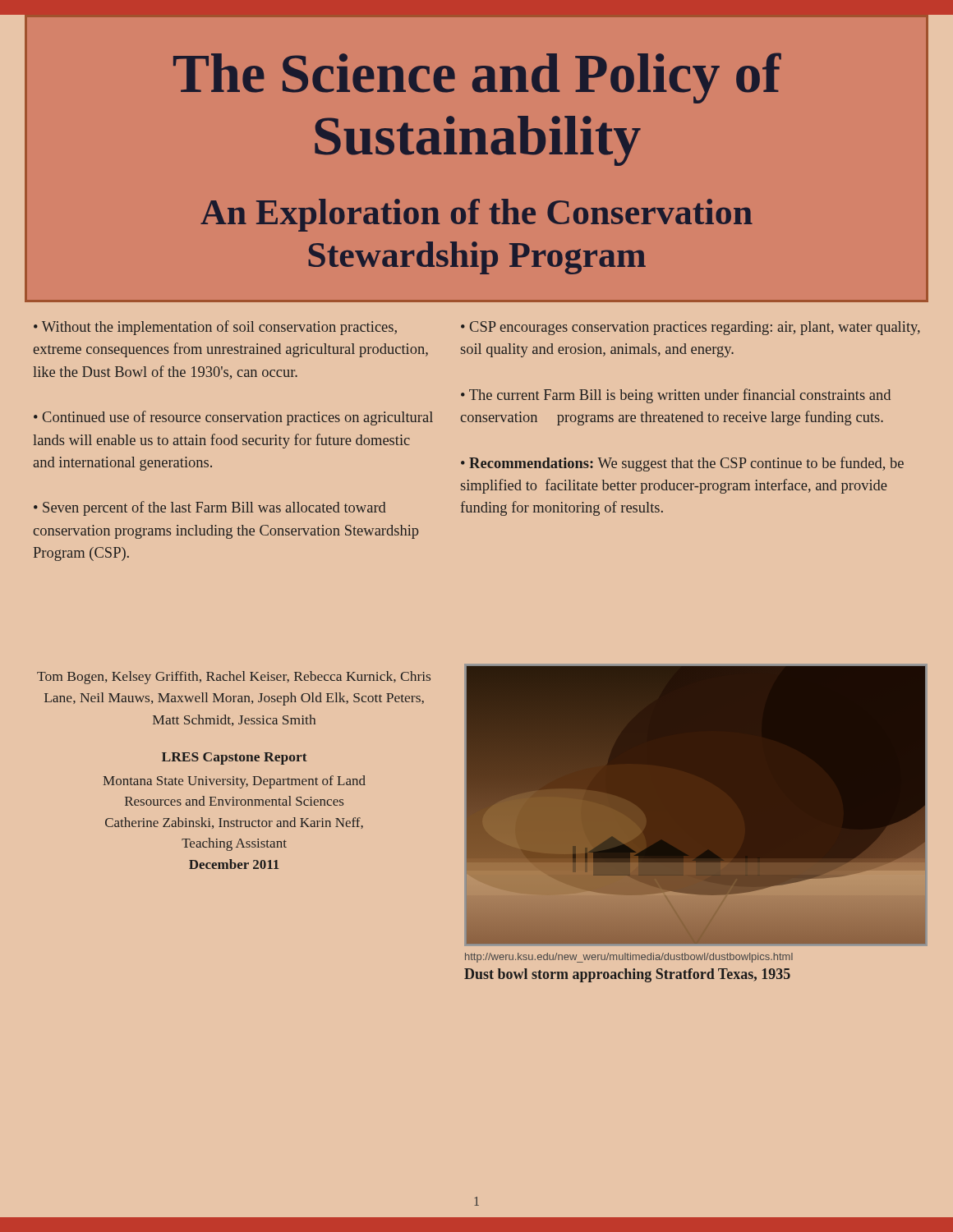Find the text block that reads "Tom Bogen, Kelsey"
Screen dimensions: 1232x953
click(234, 770)
